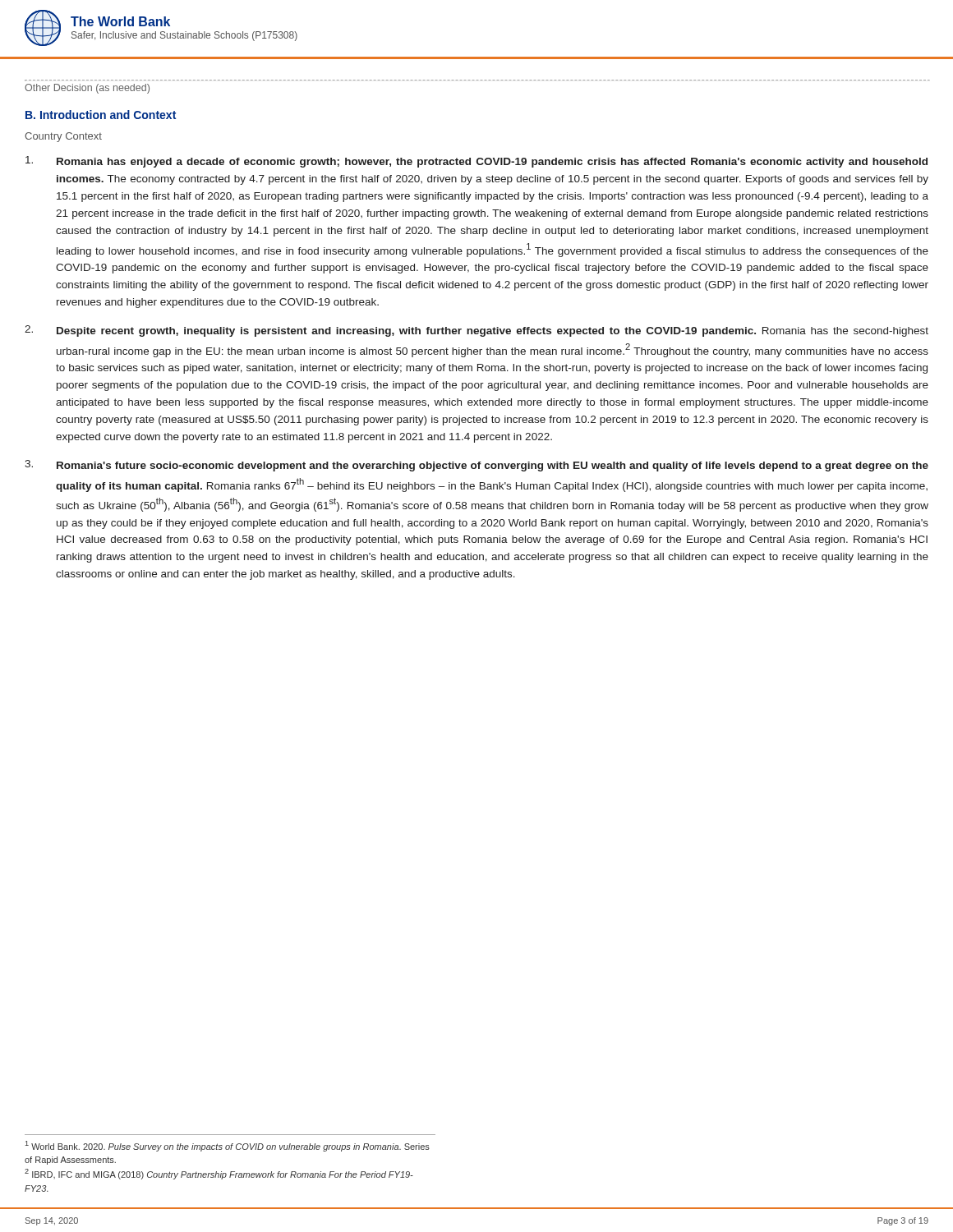This screenshot has width=953, height=1232.
Task: Locate the text "Country Context"
Action: tap(63, 136)
